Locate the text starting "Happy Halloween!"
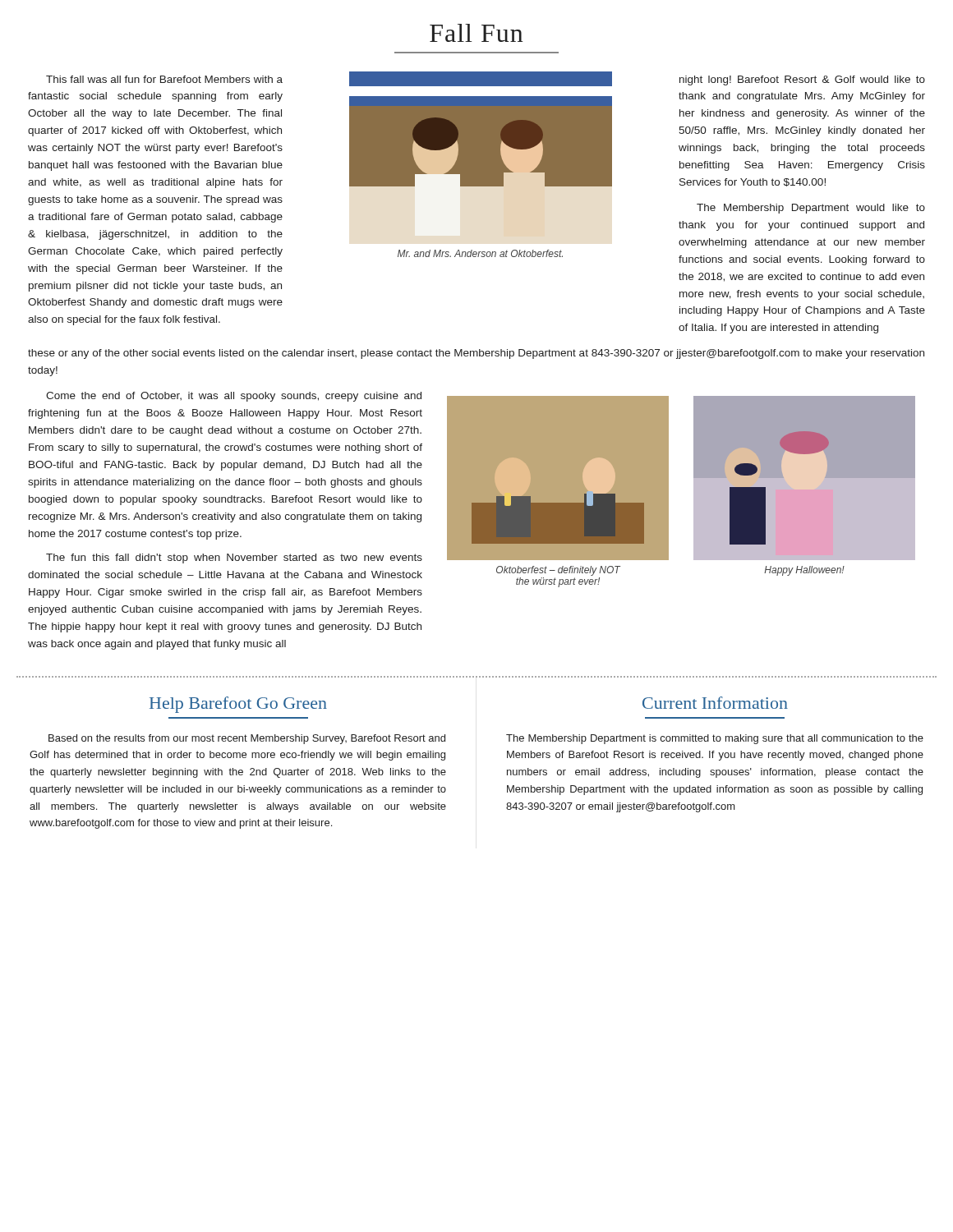Viewport: 953px width, 1232px height. coord(804,570)
